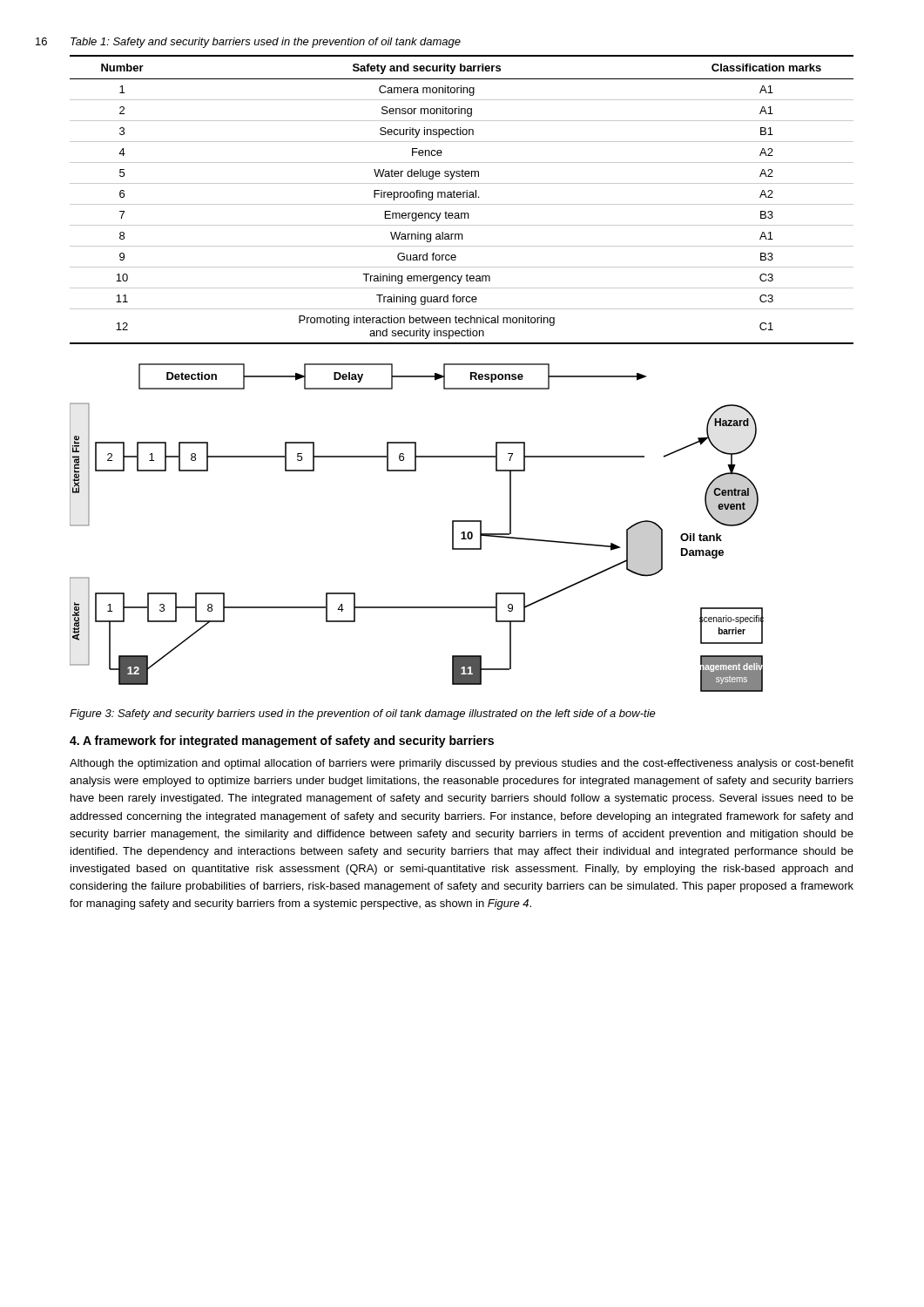The image size is (924, 1307).
Task: Where is the caption that starts "Figure 3: Safety"?
Action: click(x=363, y=713)
